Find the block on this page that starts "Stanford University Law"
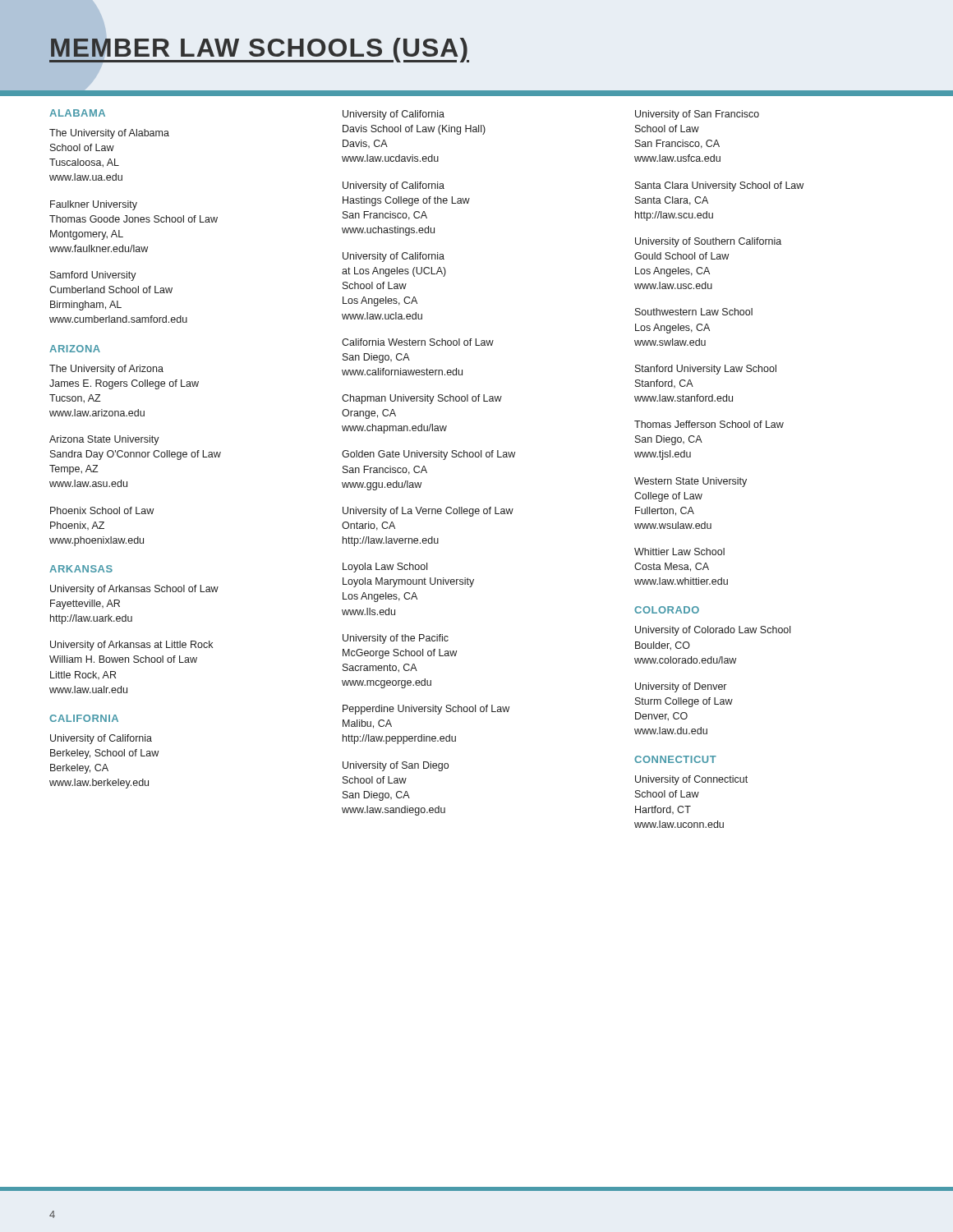The width and height of the screenshot is (953, 1232). 706,370
